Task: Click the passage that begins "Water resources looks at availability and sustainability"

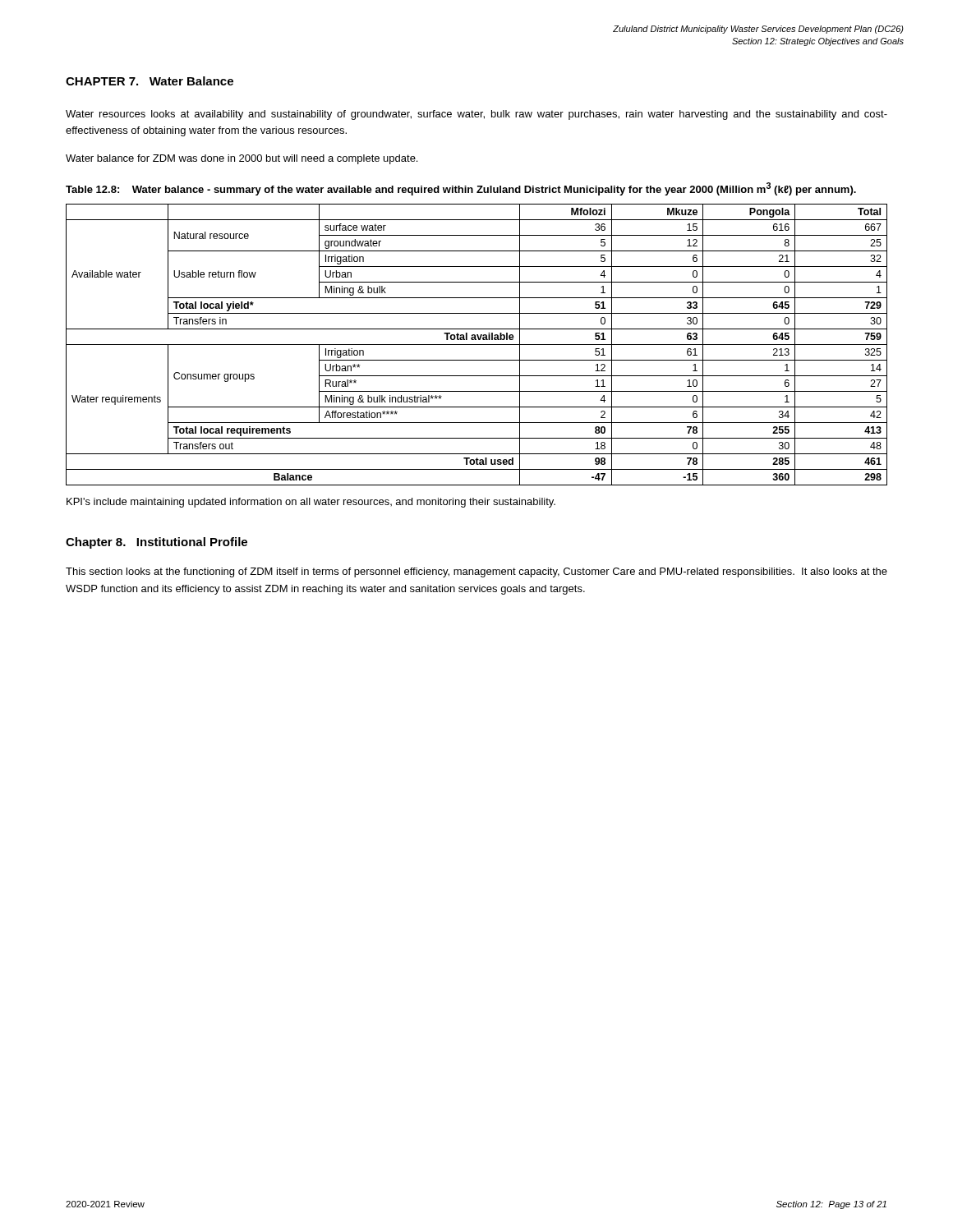Action: 476,122
